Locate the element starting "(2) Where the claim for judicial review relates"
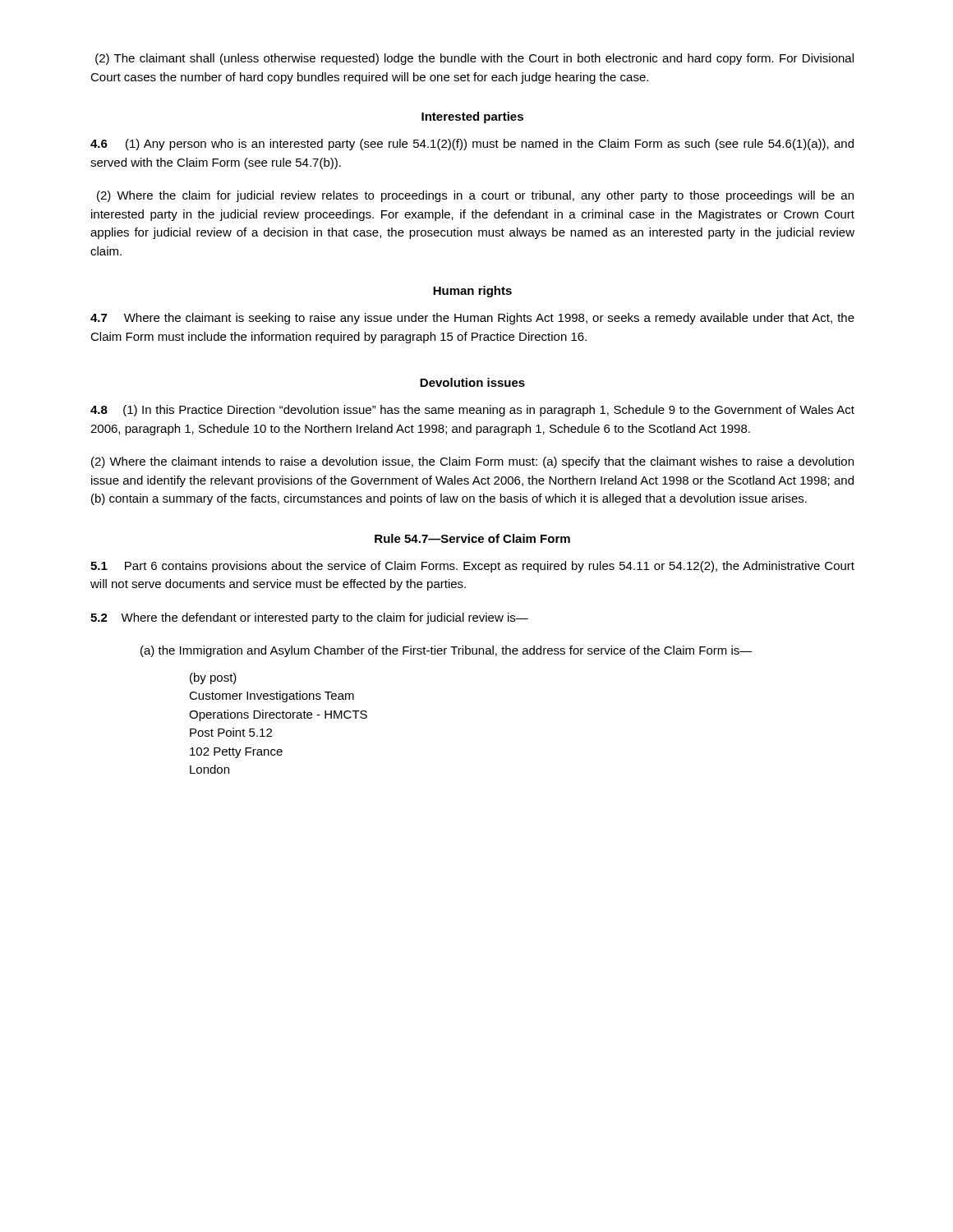Viewport: 953px width, 1232px height. point(472,223)
